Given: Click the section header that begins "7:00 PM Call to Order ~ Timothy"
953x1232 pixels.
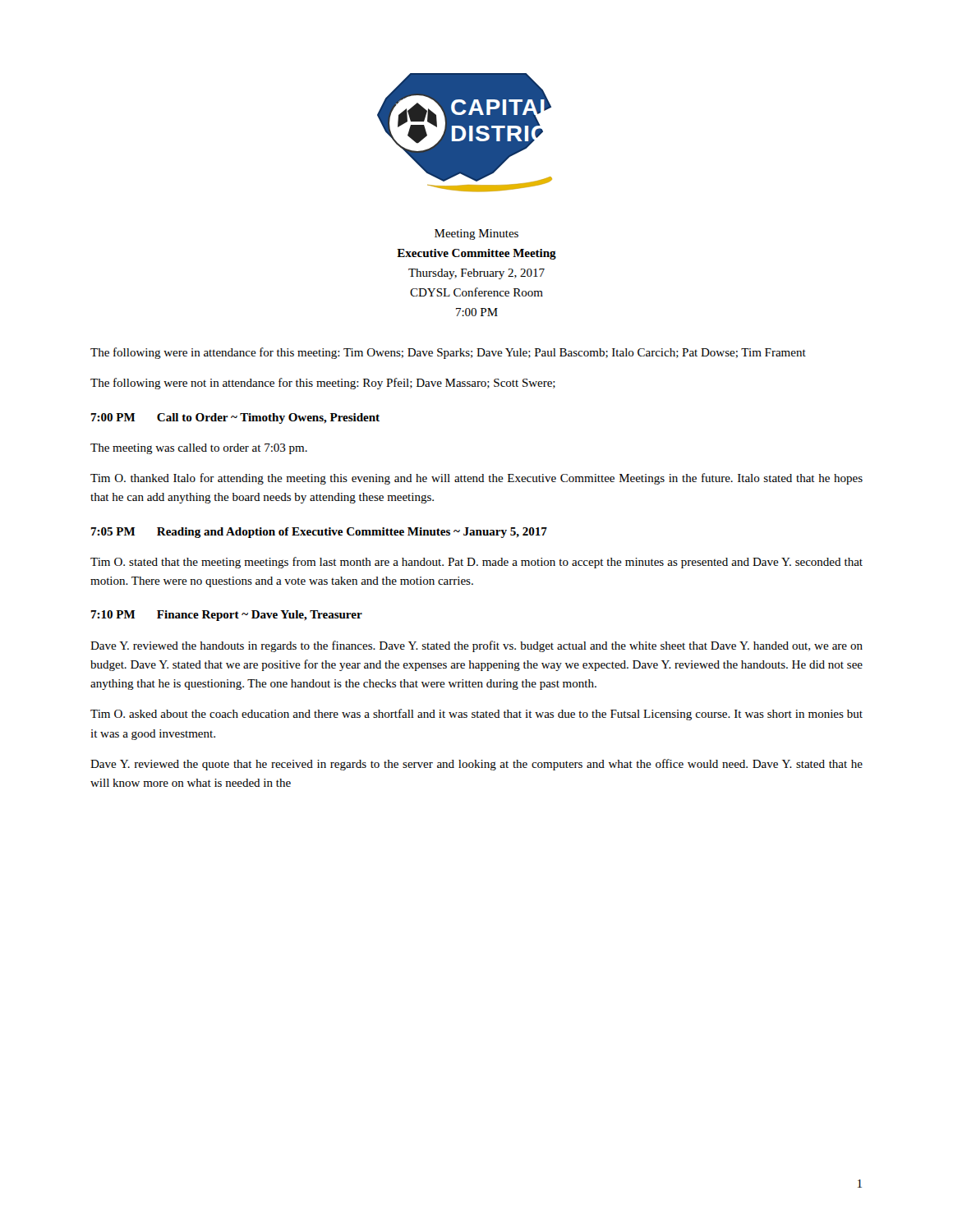Looking at the screenshot, I should tap(235, 417).
